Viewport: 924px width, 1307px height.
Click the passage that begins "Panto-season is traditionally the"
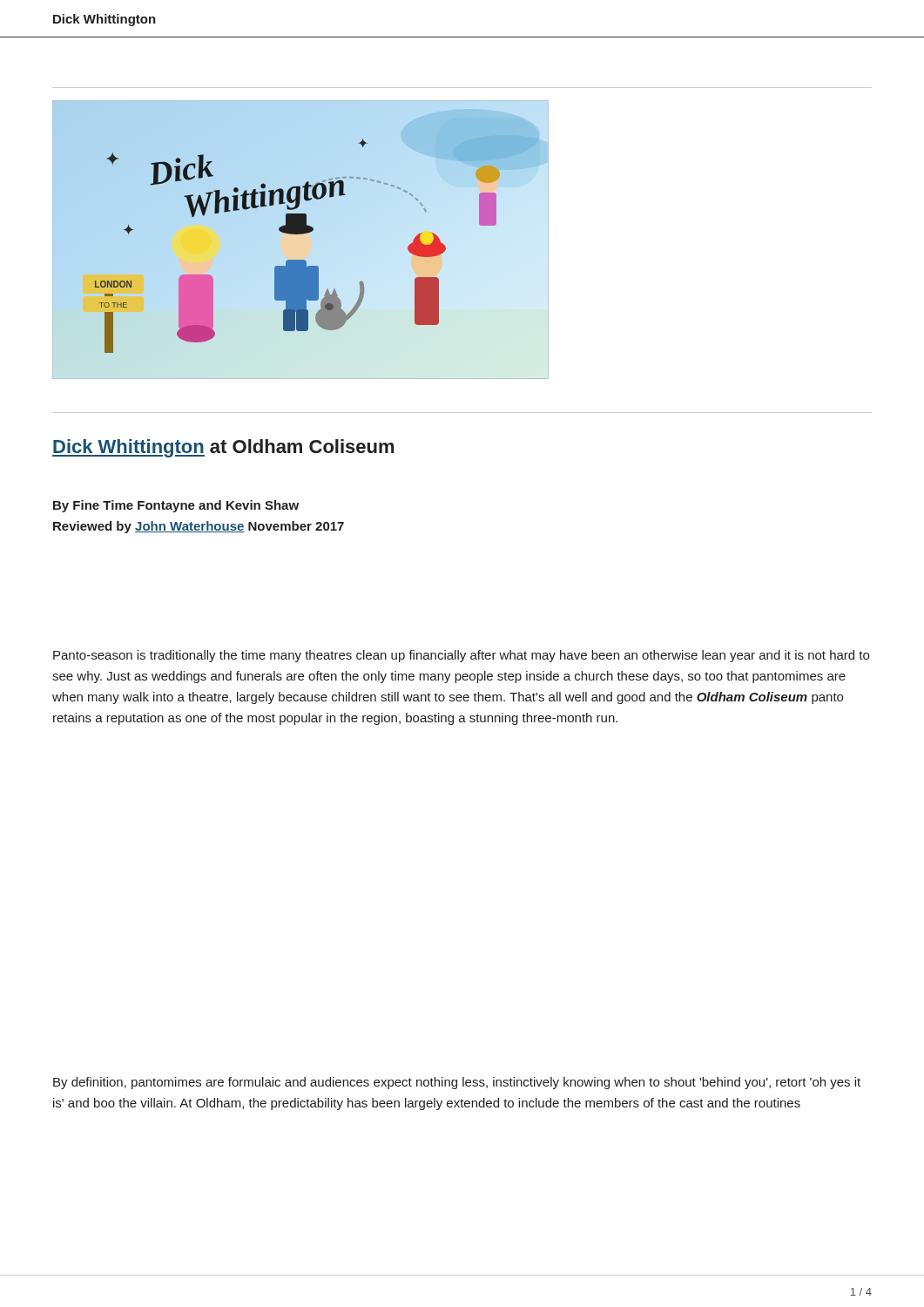click(461, 686)
